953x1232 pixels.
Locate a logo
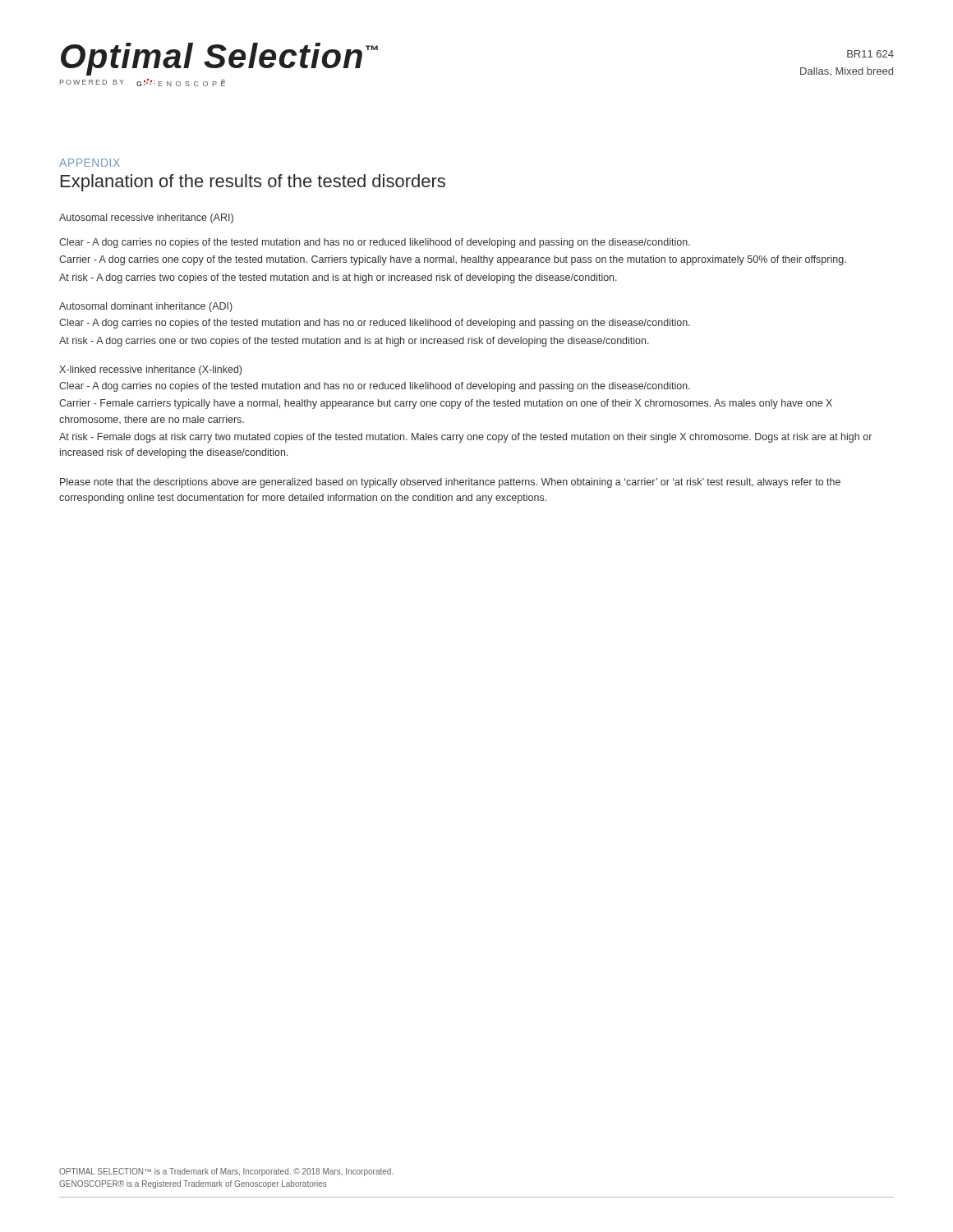[x=220, y=64]
